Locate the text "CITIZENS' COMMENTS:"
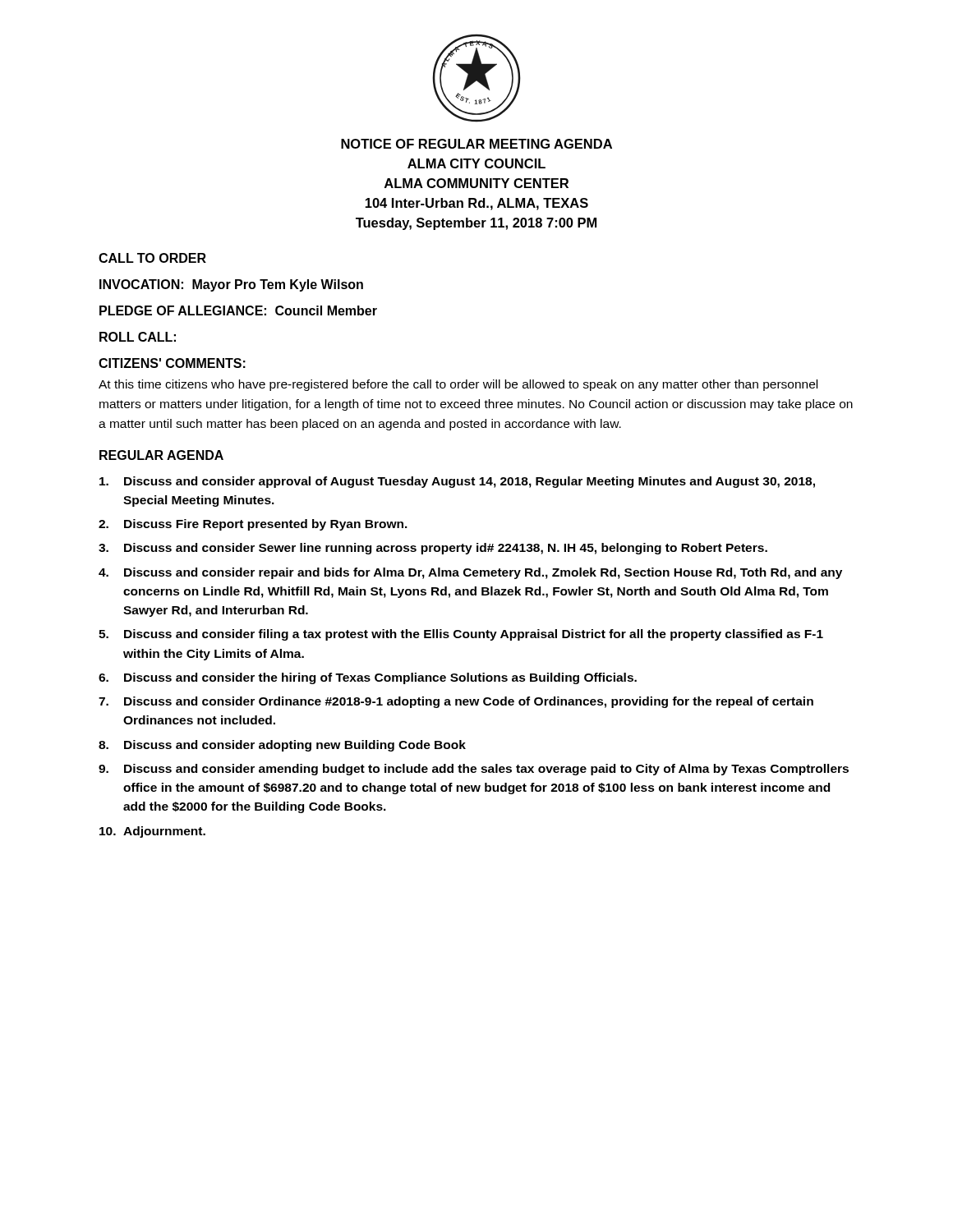 pos(172,363)
